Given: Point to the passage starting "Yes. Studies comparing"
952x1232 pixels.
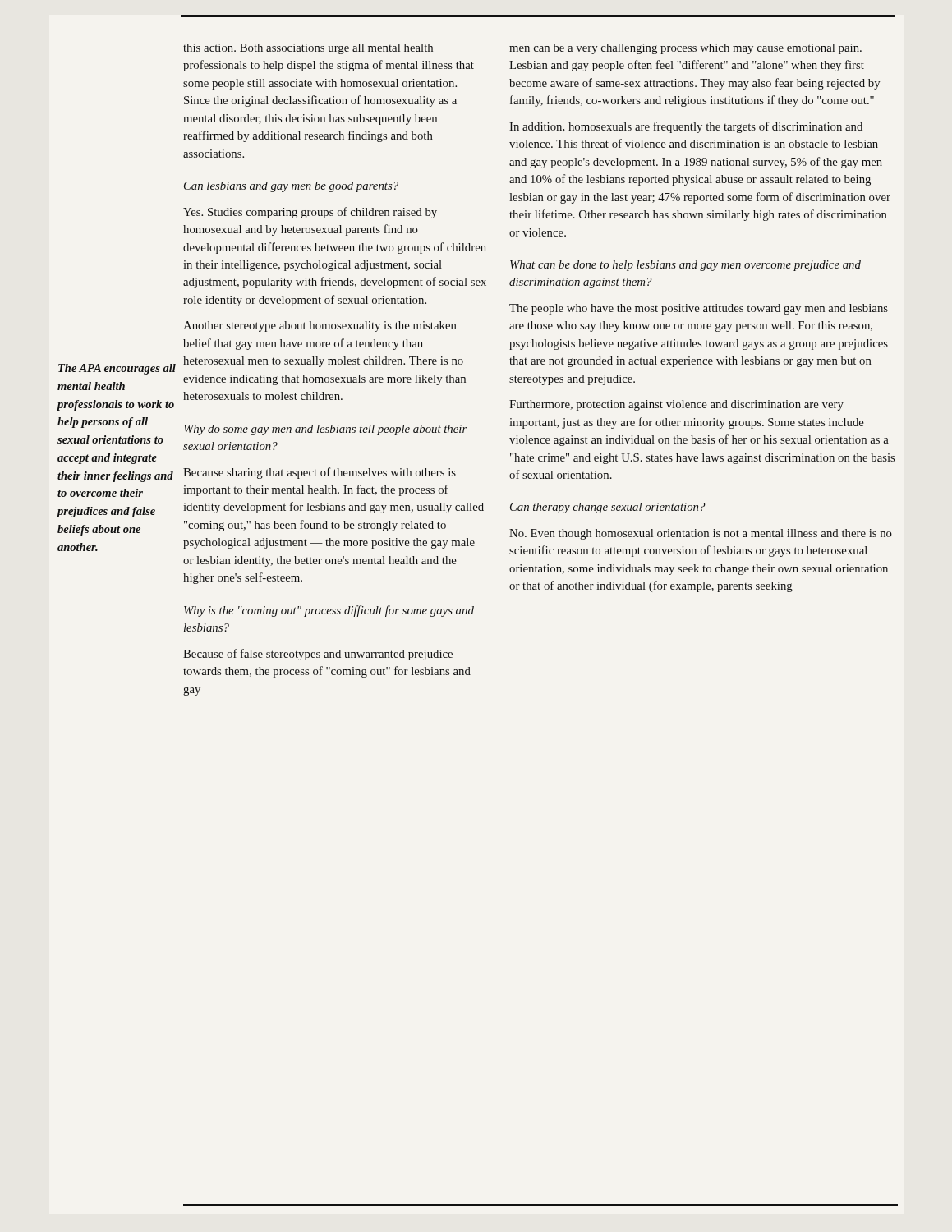Looking at the screenshot, I should [x=335, y=256].
